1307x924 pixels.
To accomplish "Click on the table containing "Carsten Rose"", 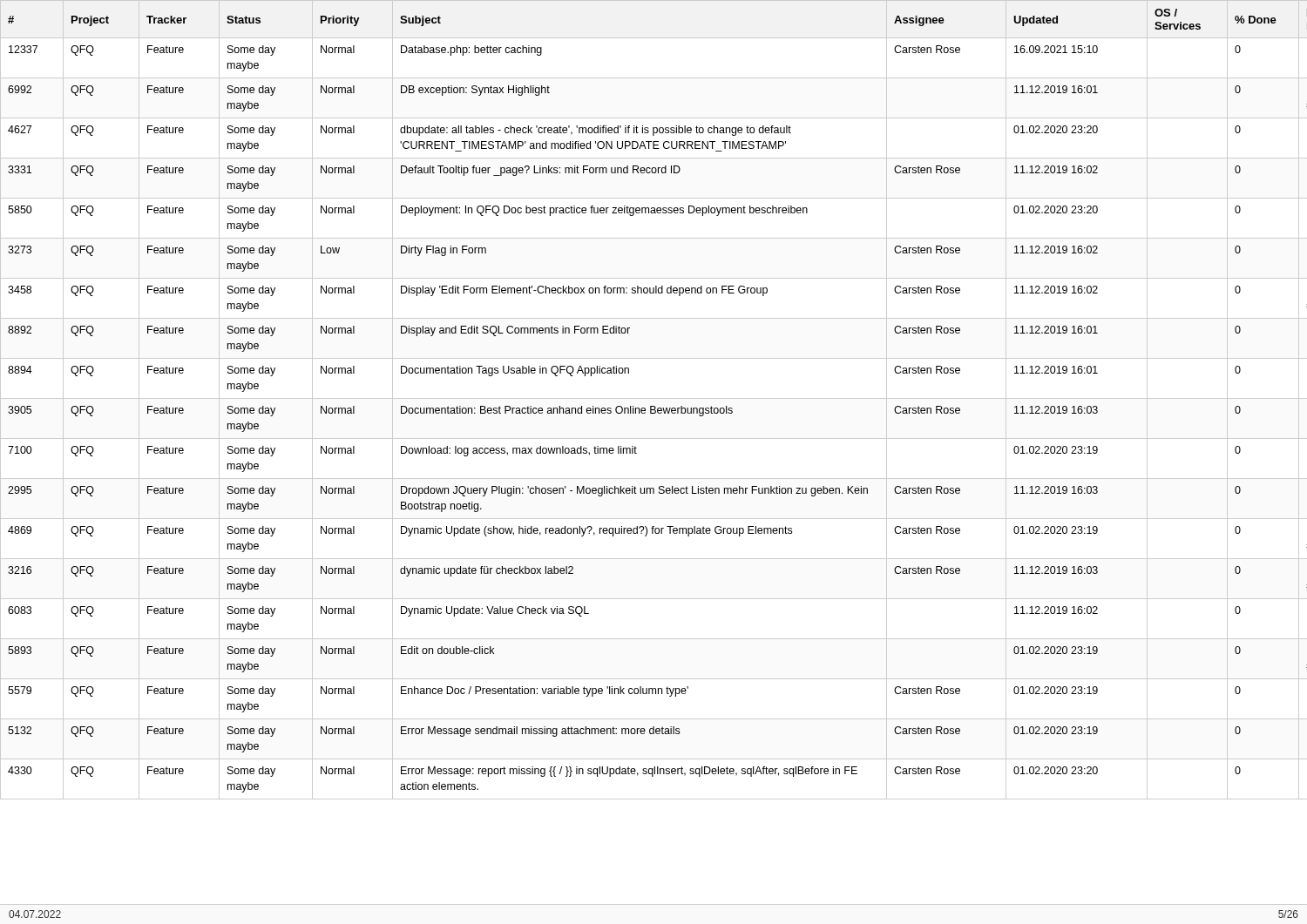I will pos(654,400).
